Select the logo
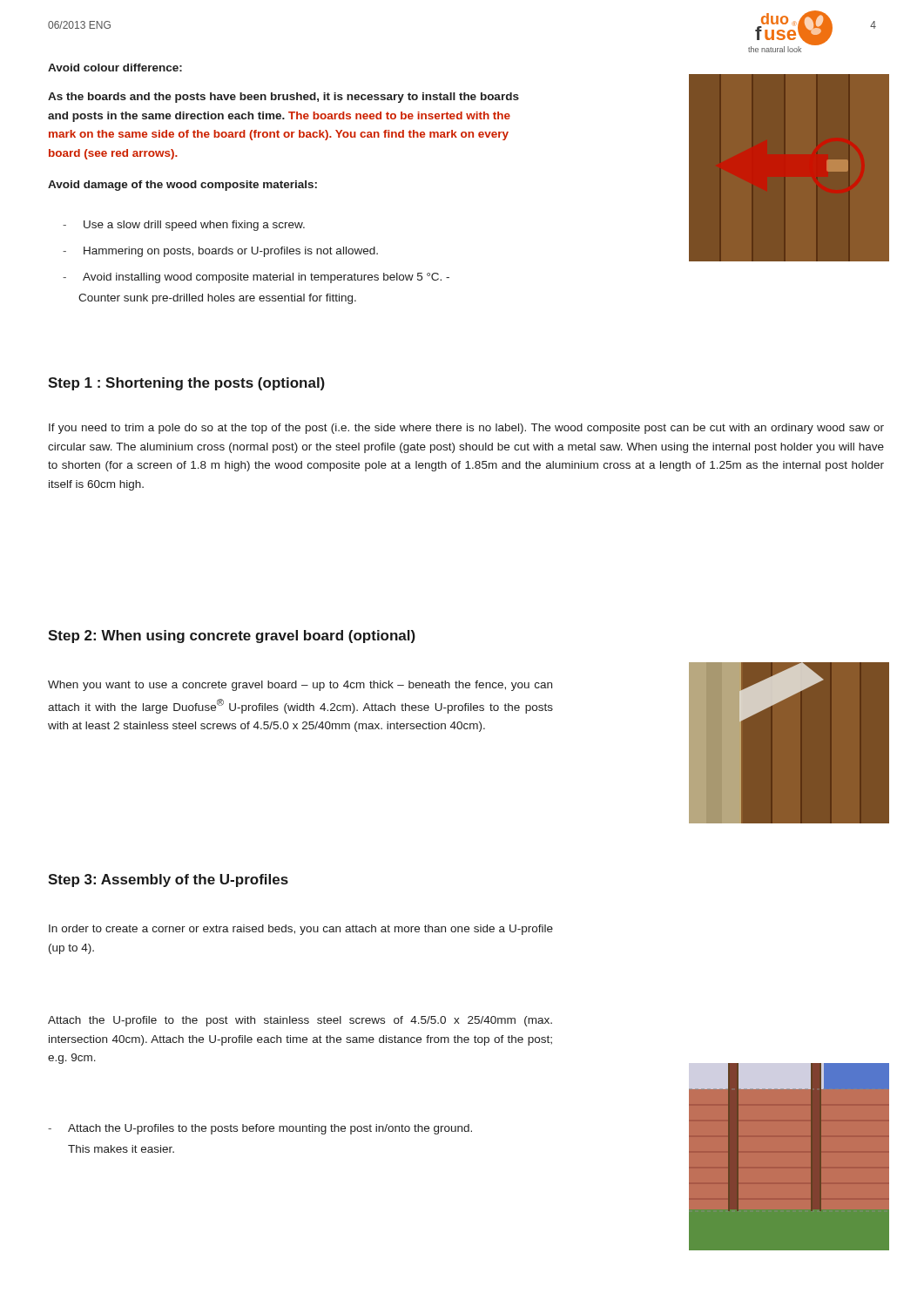 click(780, 34)
